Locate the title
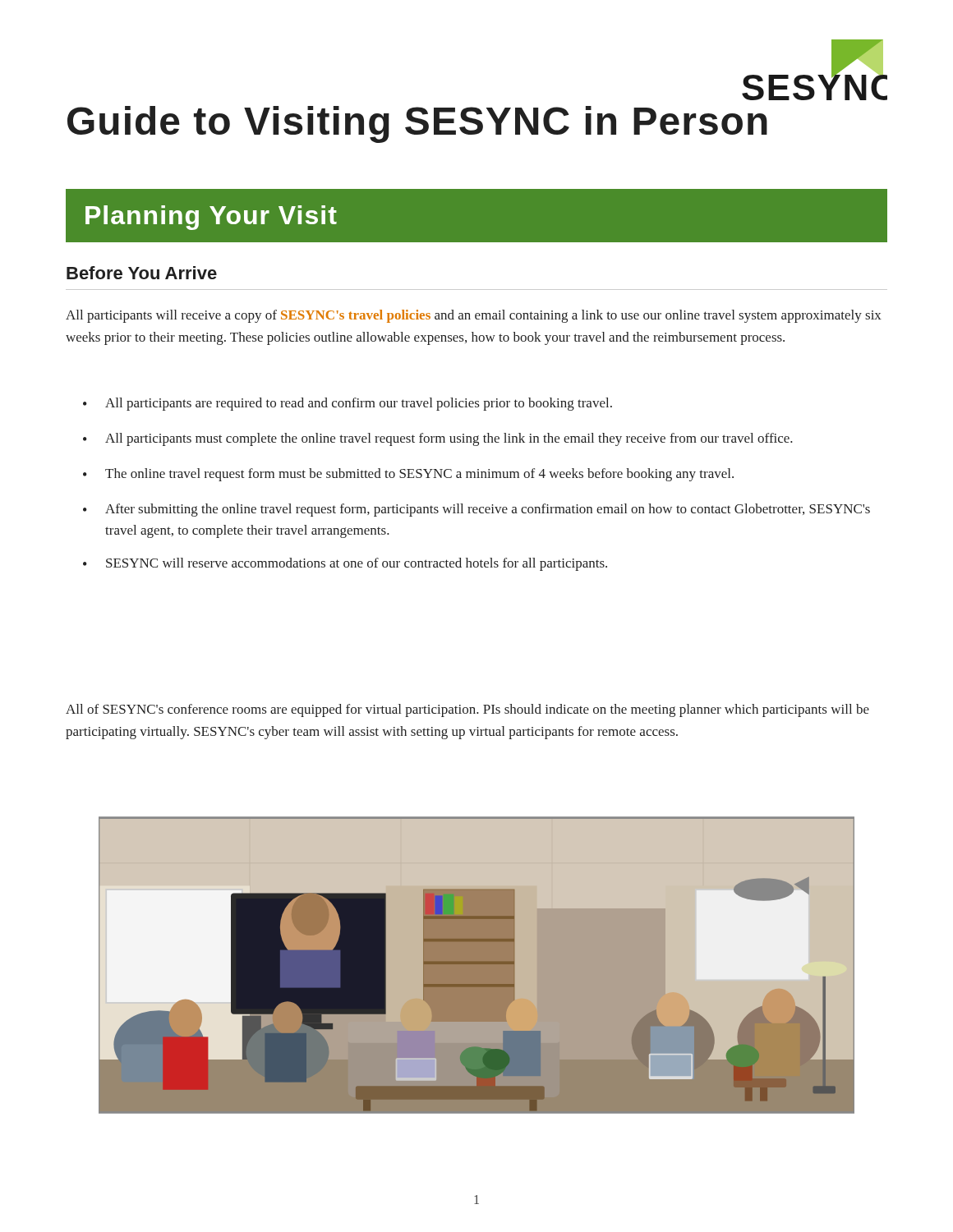The height and width of the screenshot is (1232, 953). (476, 121)
